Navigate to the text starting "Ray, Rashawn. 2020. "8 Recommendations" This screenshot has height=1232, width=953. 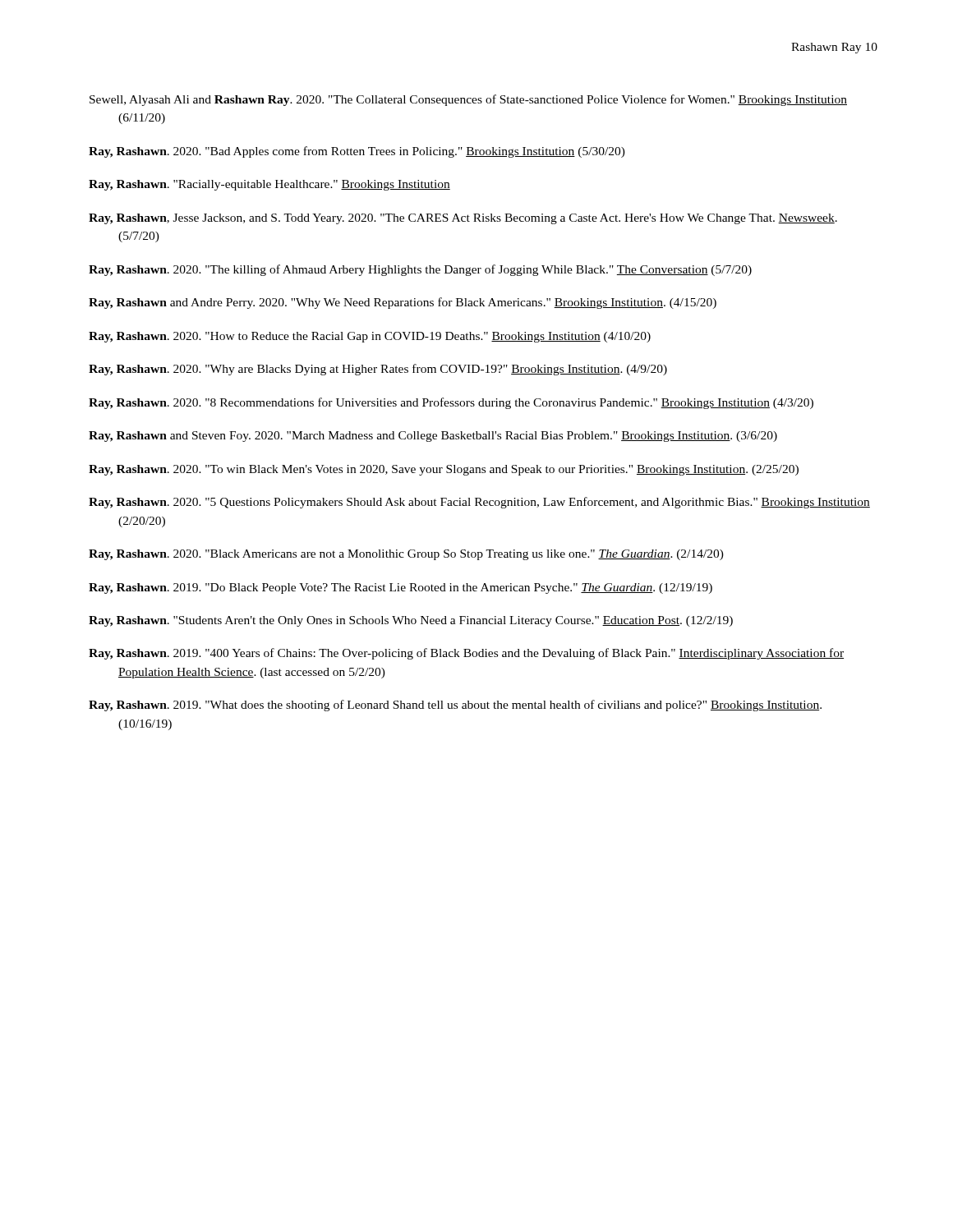(451, 402)
